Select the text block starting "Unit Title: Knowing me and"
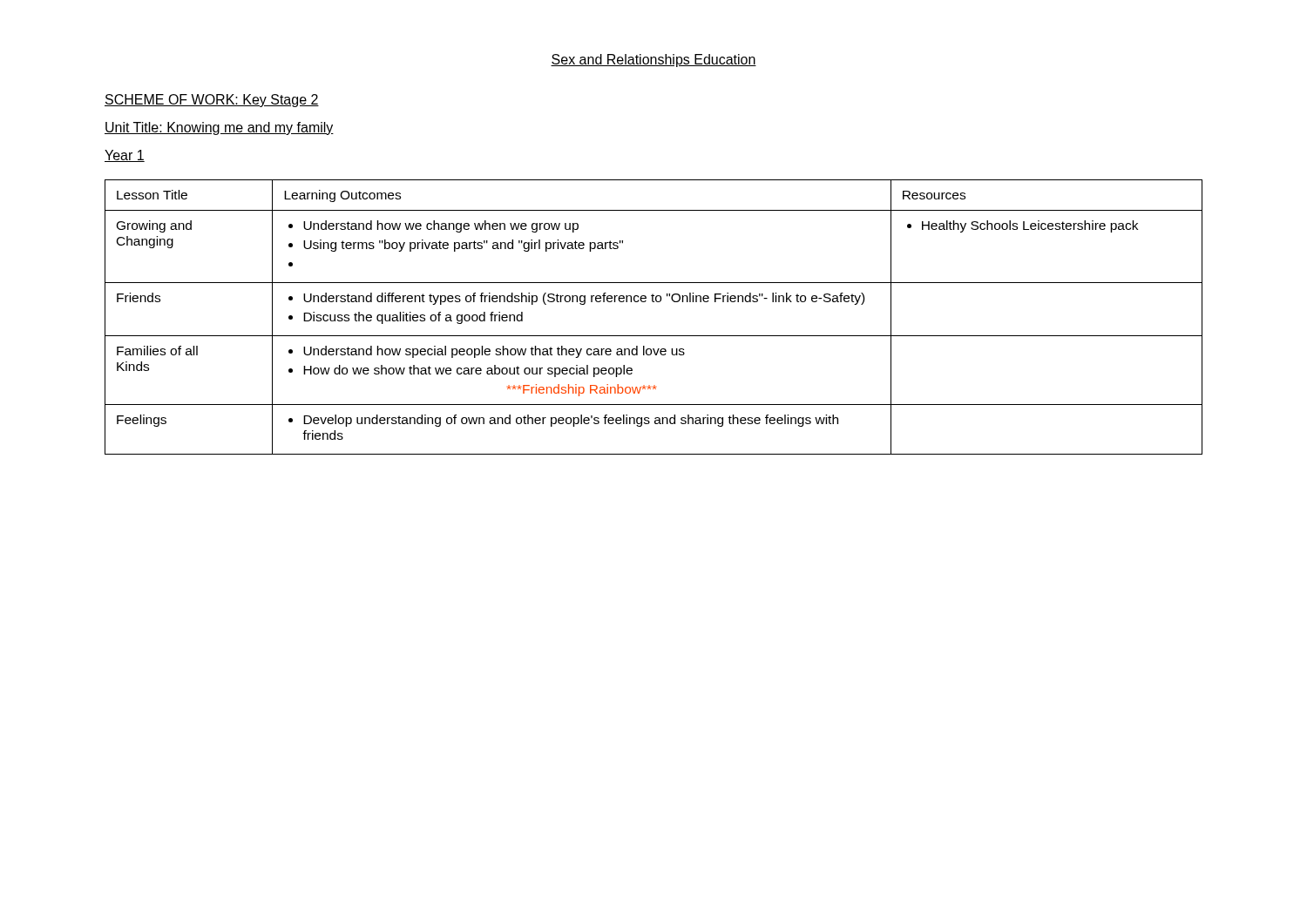 tap(219, 128)
